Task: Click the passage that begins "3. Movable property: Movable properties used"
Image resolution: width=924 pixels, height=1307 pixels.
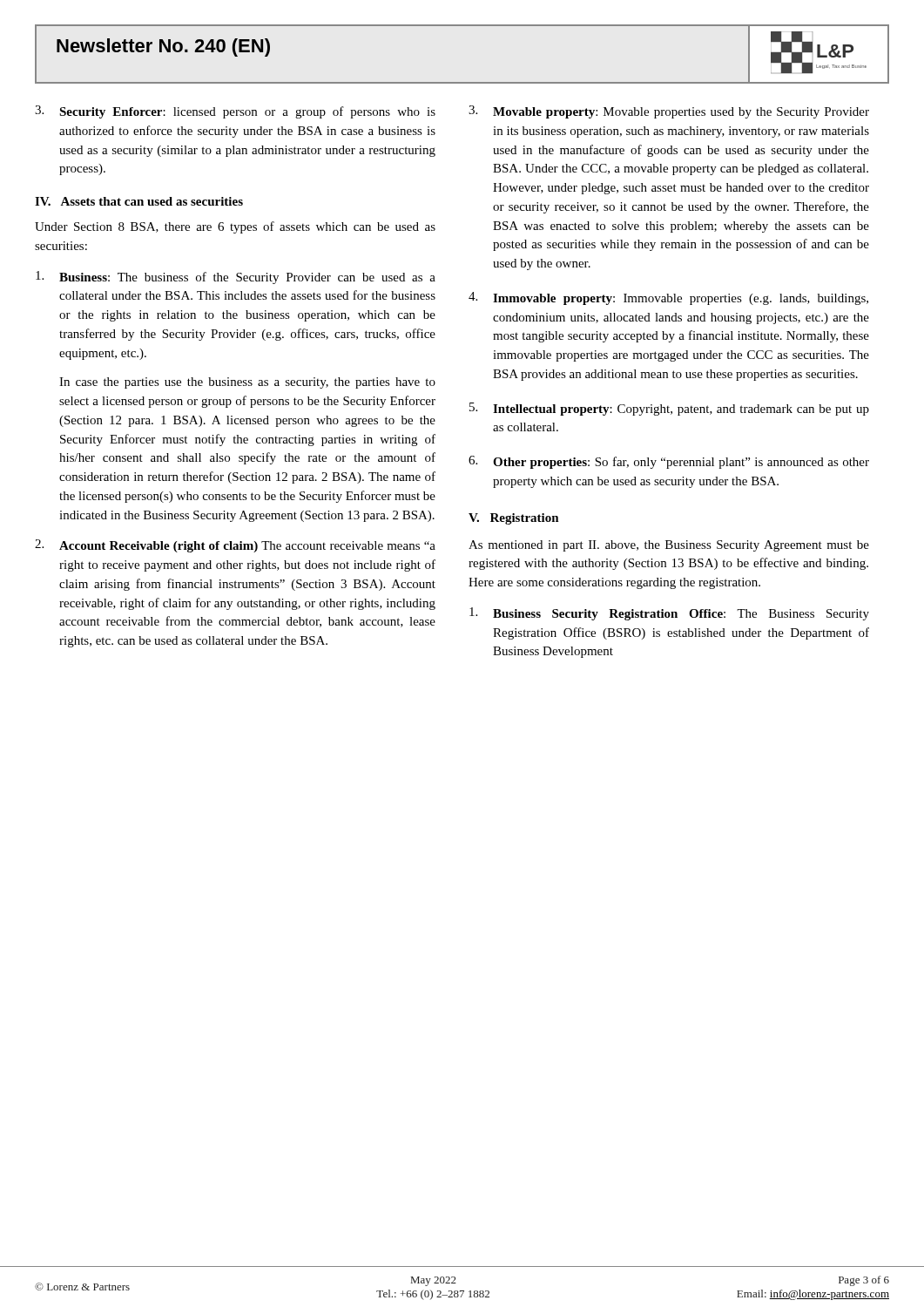Action: tap(669, 188)
